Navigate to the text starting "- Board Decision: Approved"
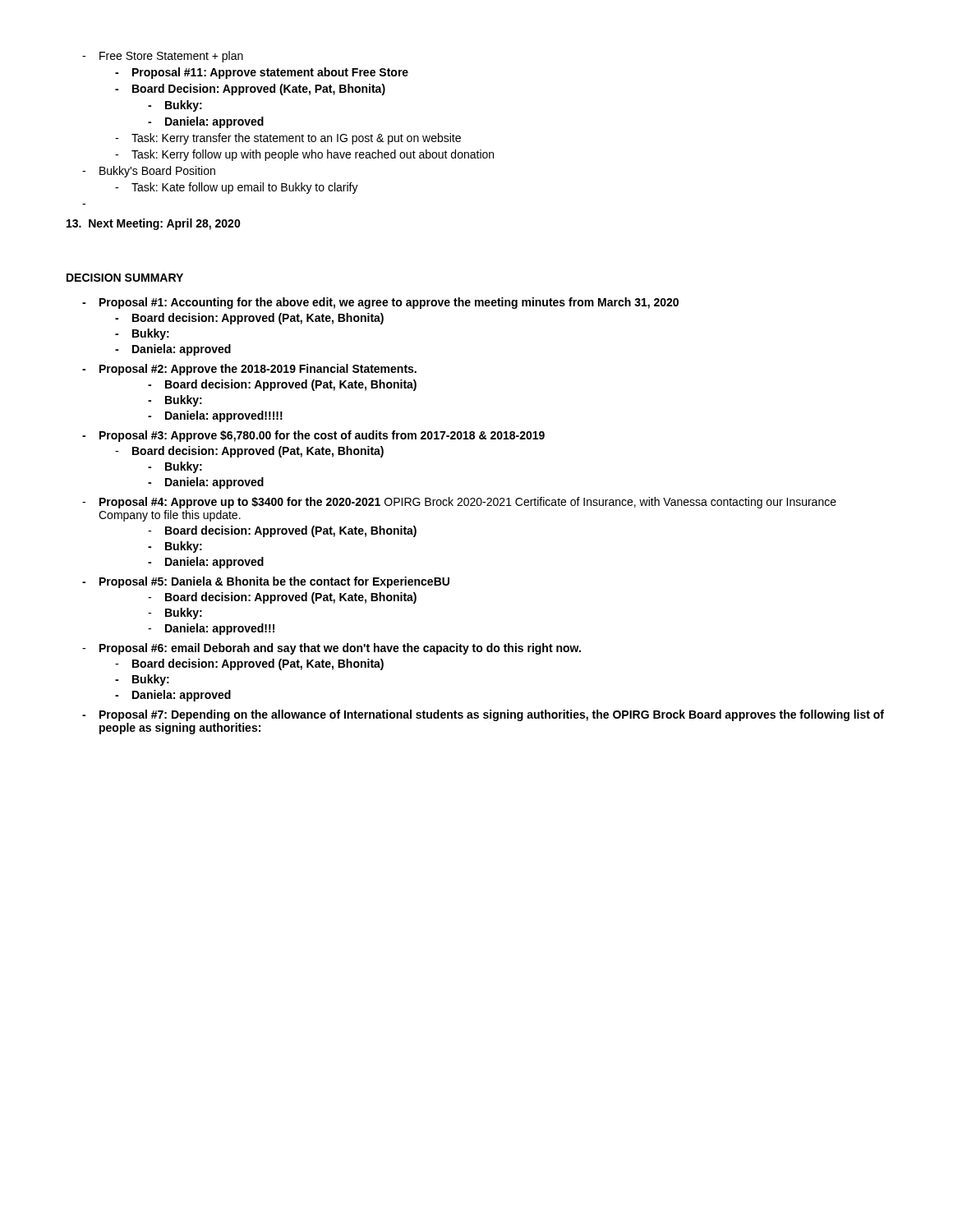953x1232 pixels. tap(250, 89)
